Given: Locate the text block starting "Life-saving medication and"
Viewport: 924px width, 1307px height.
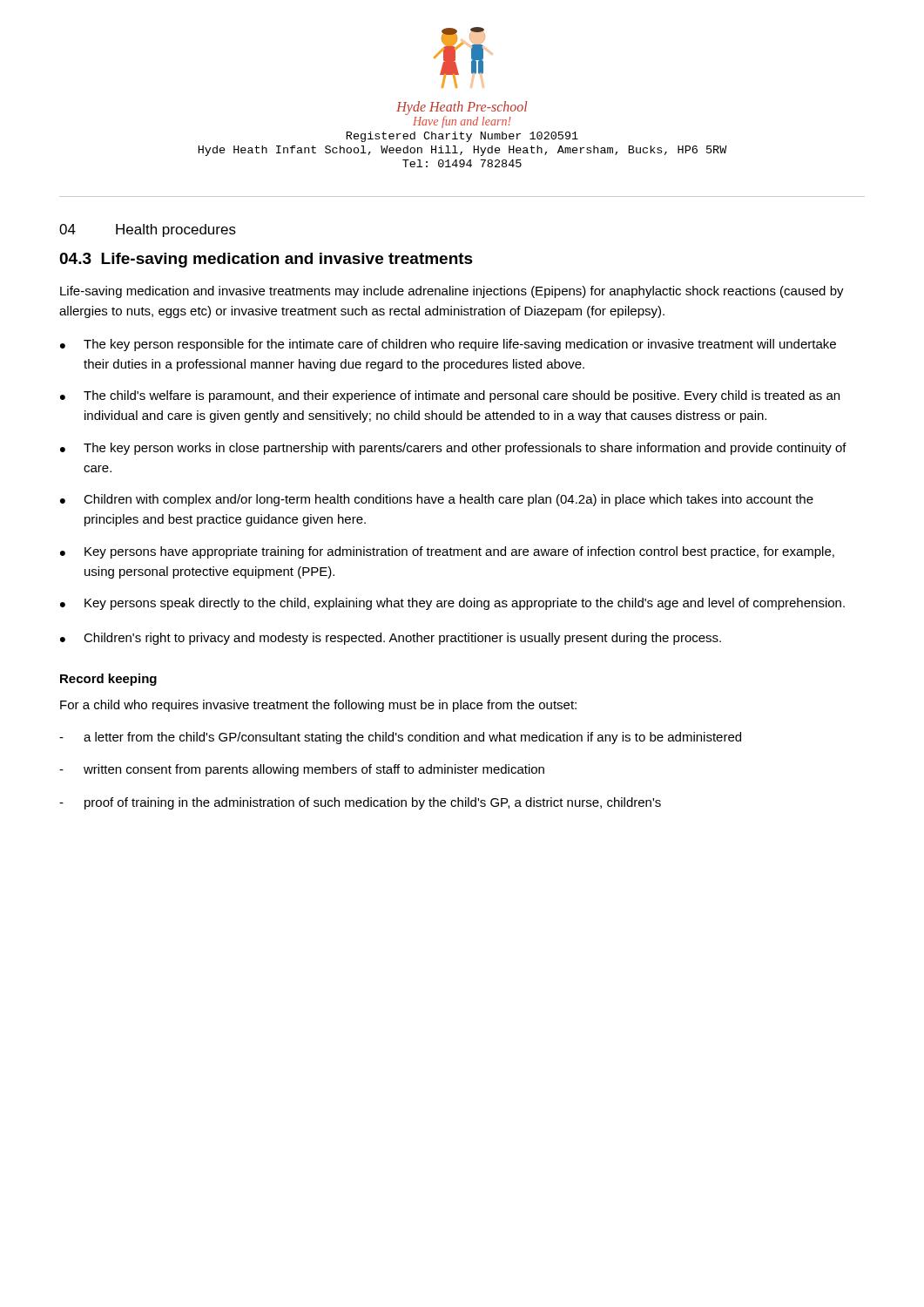Looking at the screenshot, I should pos(451,301).
